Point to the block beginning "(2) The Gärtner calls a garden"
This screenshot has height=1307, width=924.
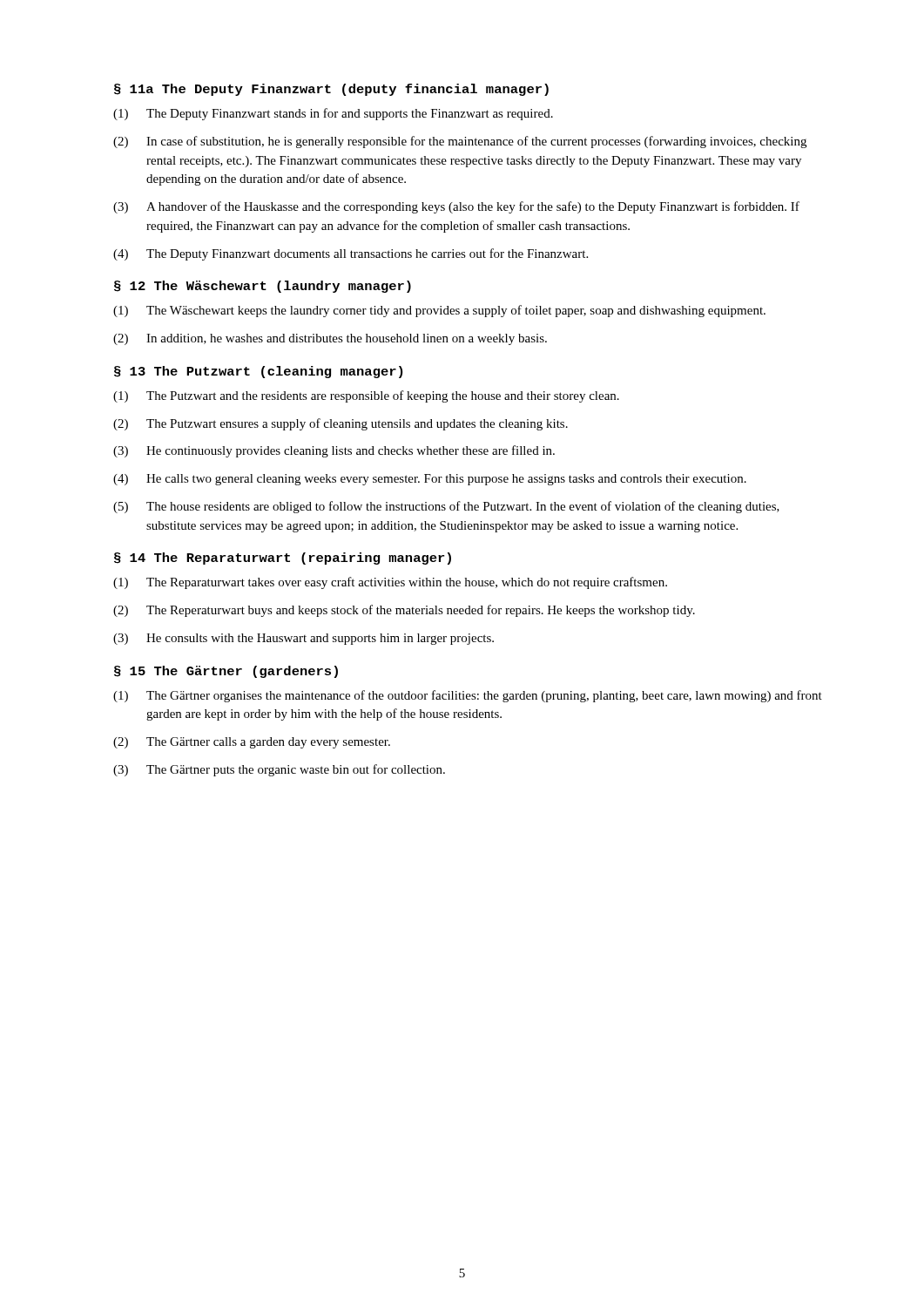click(x=252, y=743)
